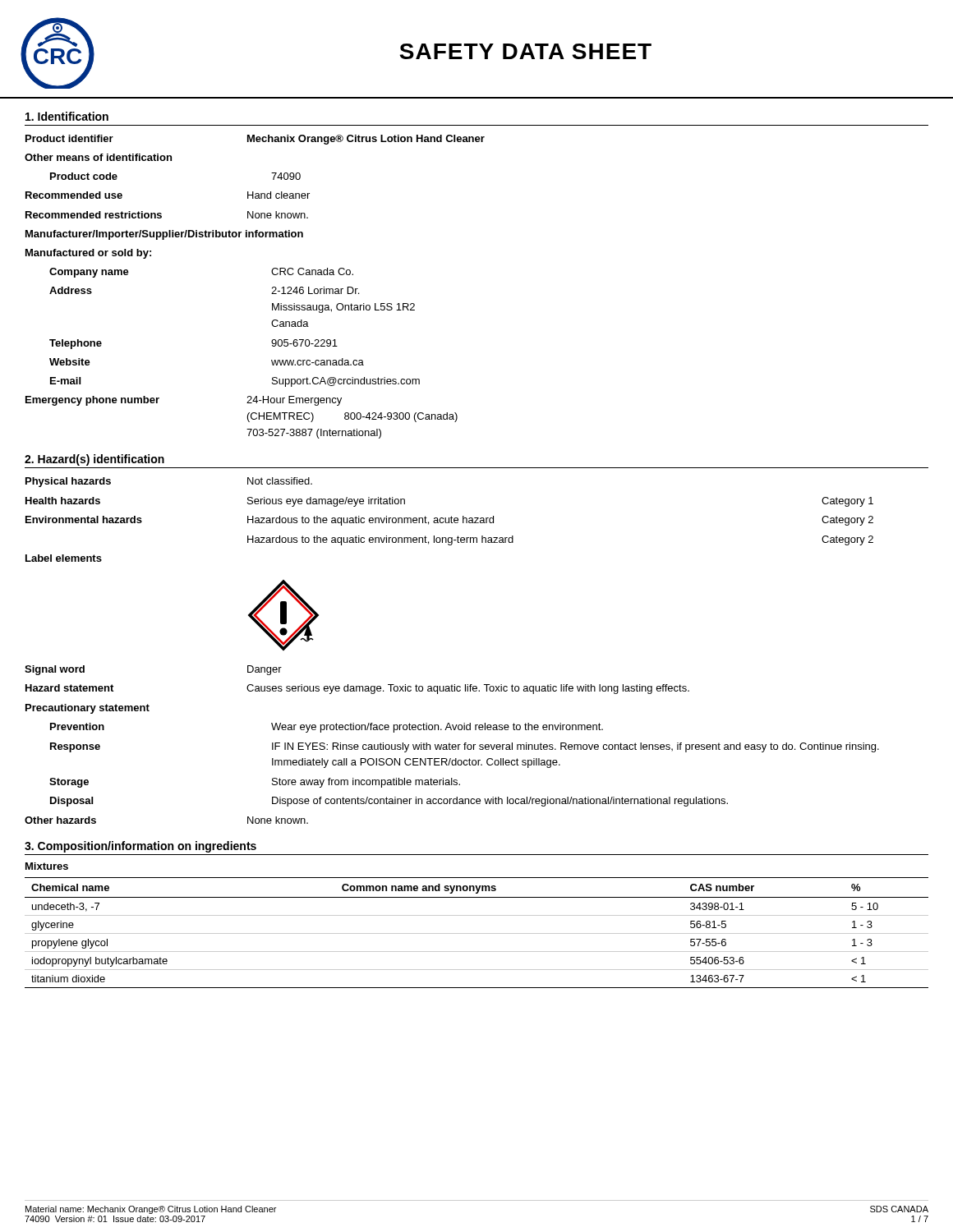
Task: Click the passage that begins "Signal word Danger Hazard statement Causes"
Action: click(x=476, y=744)
